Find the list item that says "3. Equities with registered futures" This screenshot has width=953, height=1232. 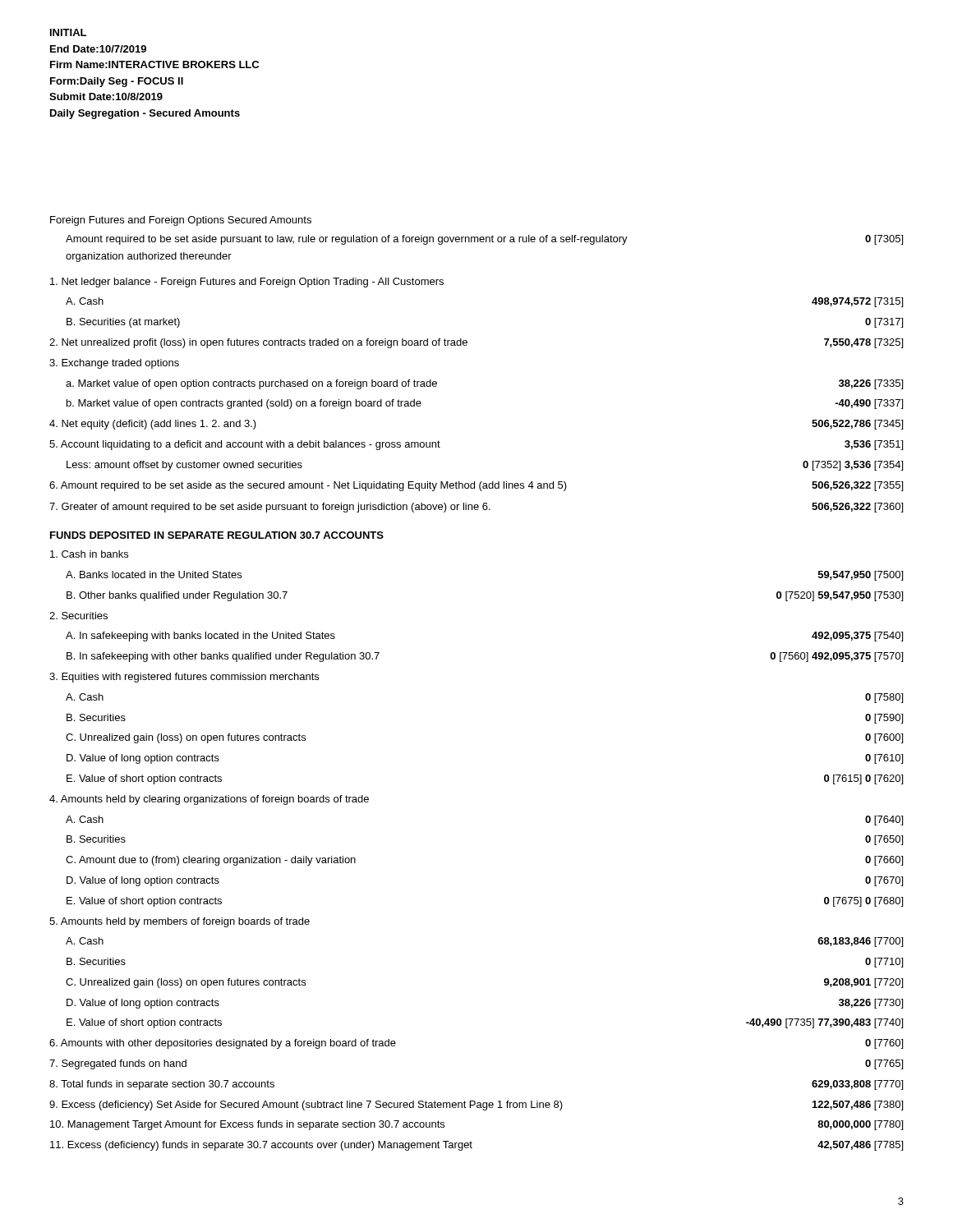(184, 678)
